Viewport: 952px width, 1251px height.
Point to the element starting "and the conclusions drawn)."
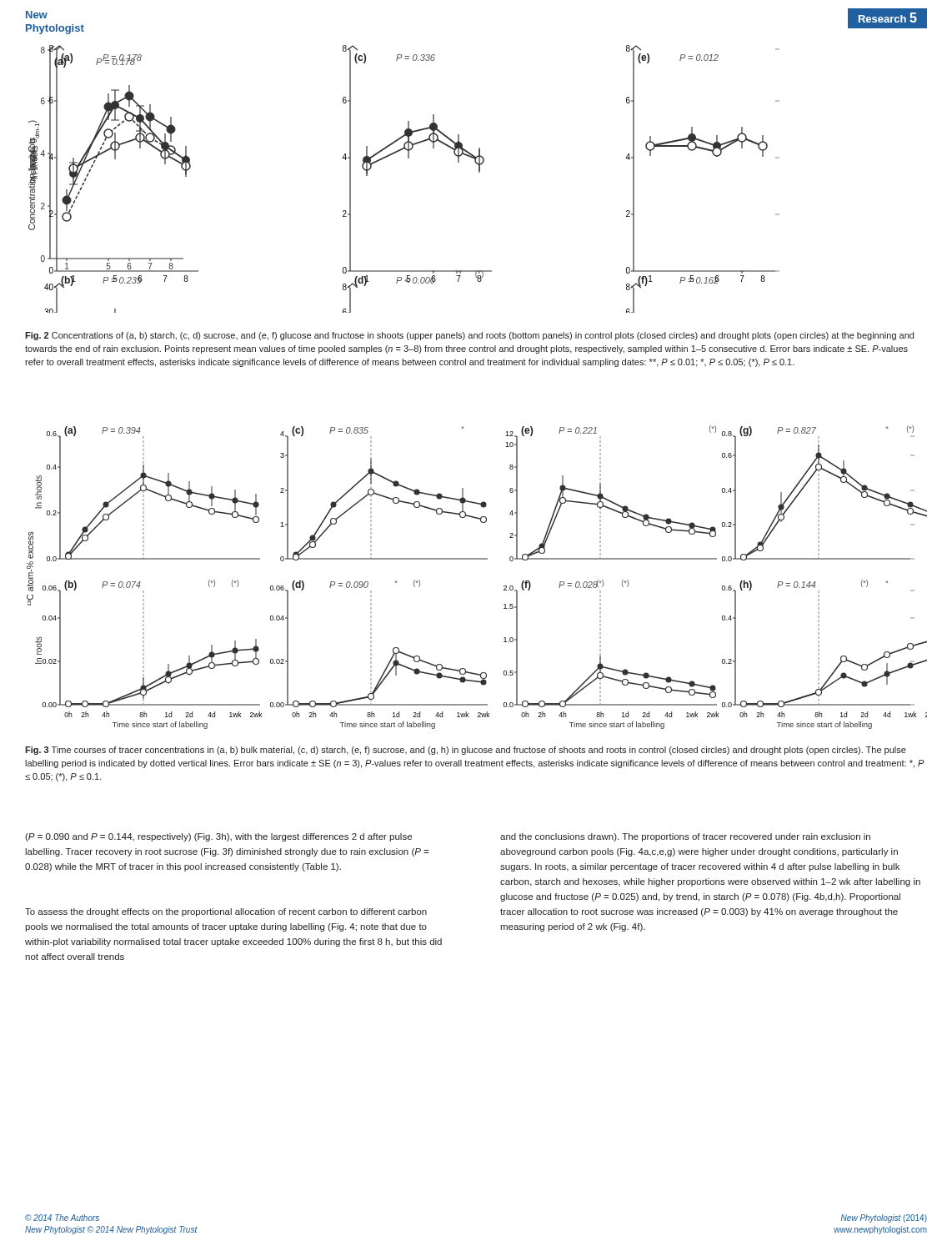click(x=710, y=881)
